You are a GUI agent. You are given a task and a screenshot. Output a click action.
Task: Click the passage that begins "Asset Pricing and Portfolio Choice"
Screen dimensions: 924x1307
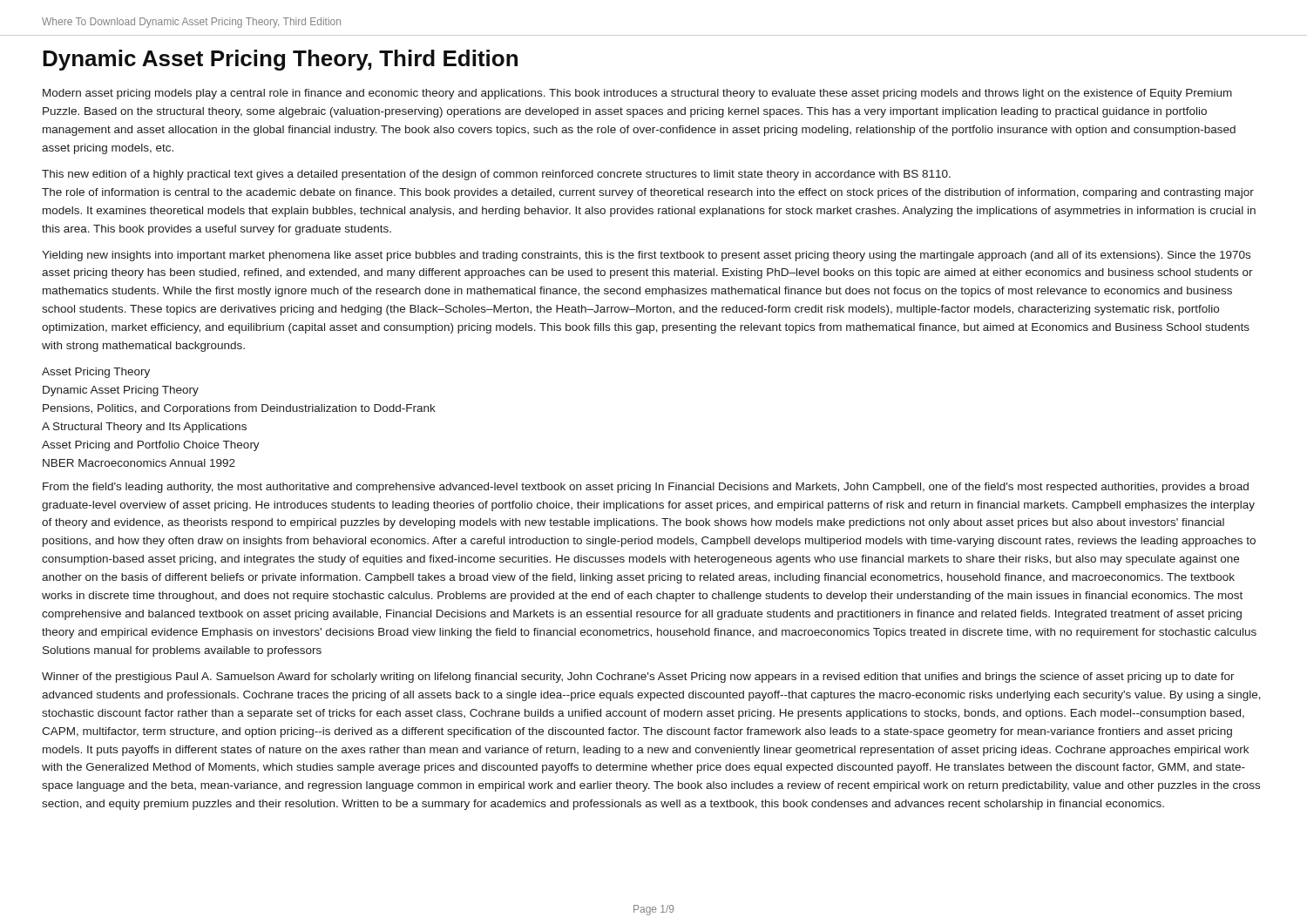pyautogui.click(x=151, y=444)
